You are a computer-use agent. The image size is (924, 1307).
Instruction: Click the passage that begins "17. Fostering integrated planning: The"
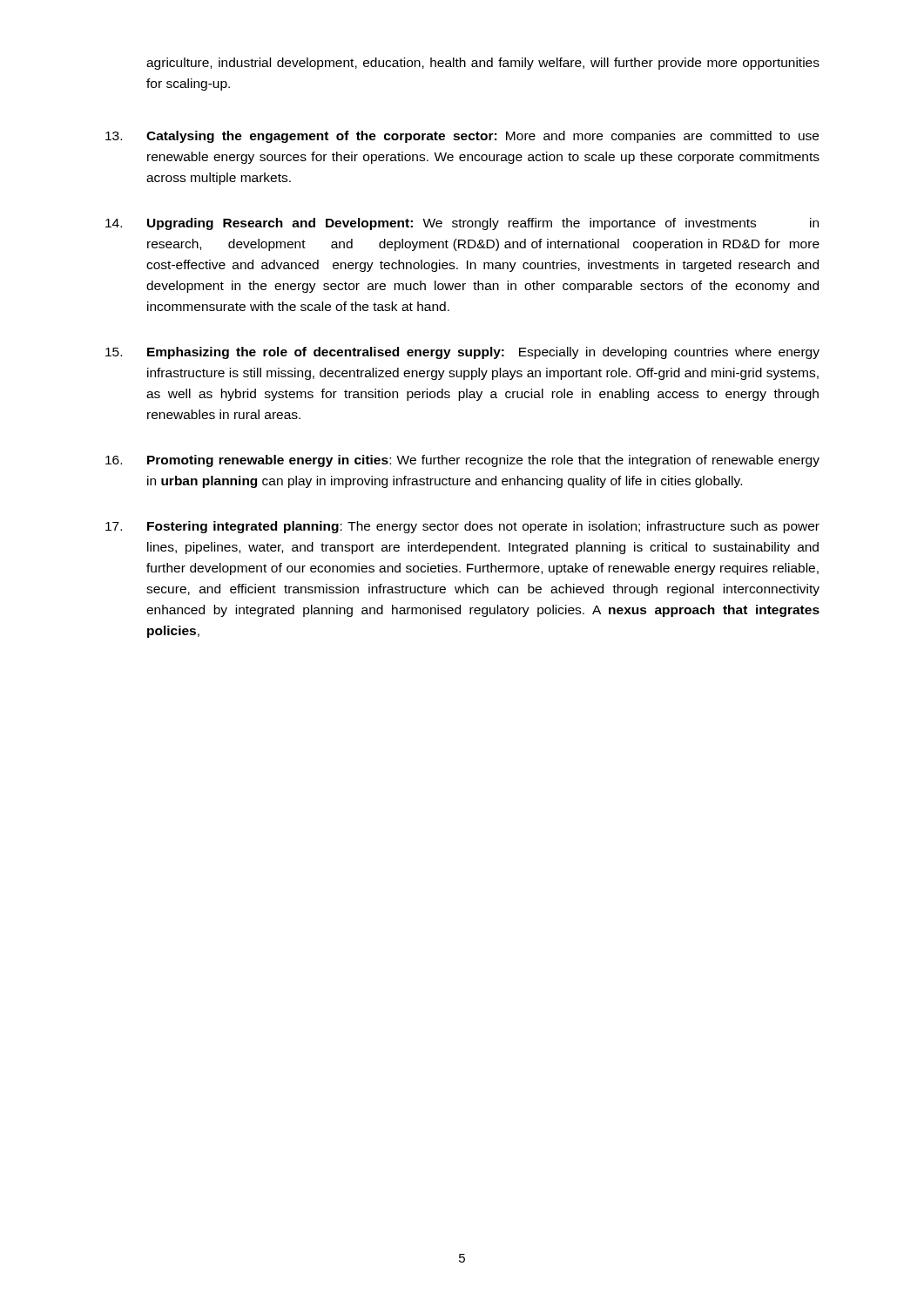click(462, 579)
